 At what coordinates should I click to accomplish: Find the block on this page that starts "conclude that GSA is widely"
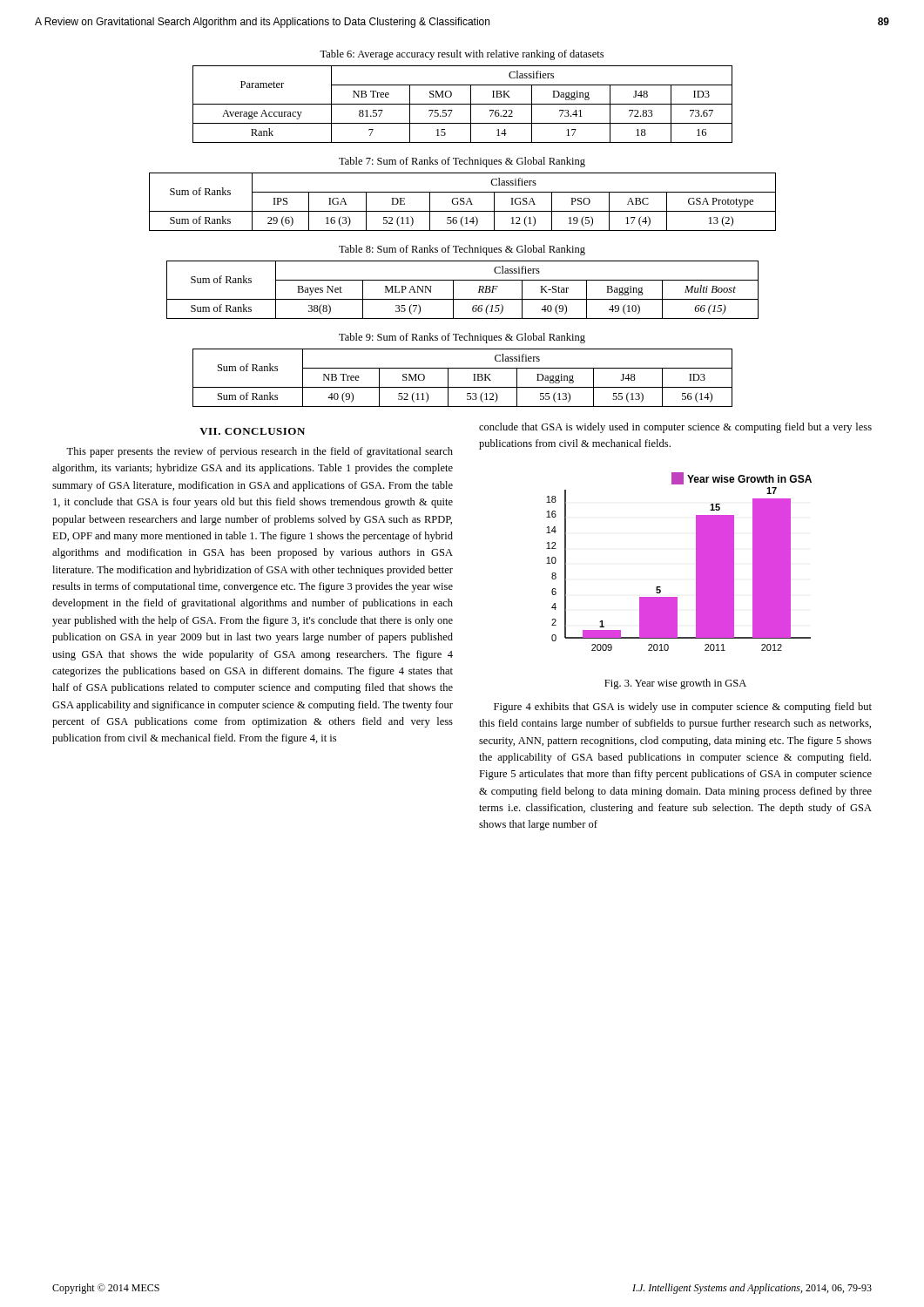[675, 435]
